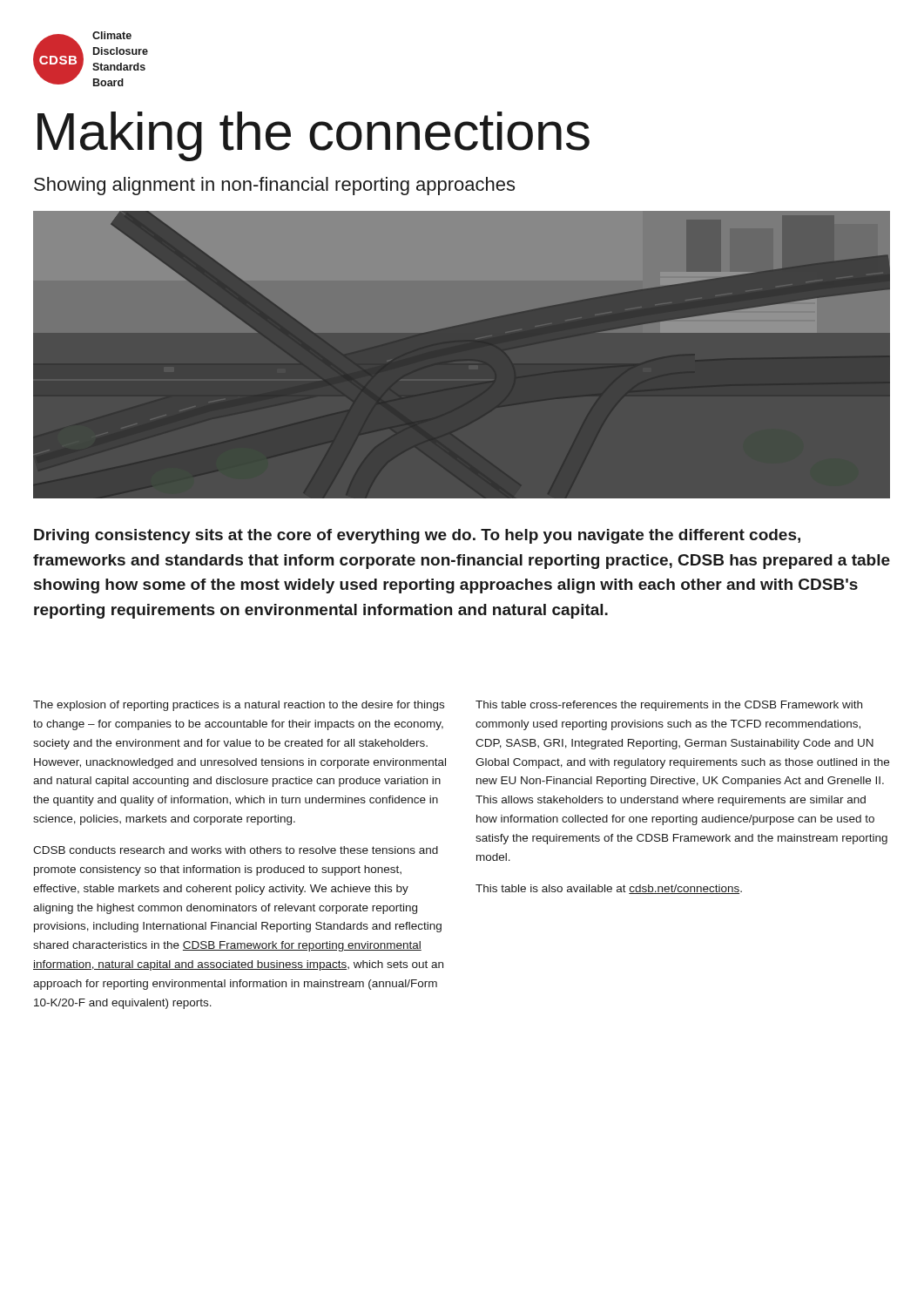Screen dimensions: 1307x924
Task: Find the text block starting "This table cross-references the"
Action: coord(683,797)
